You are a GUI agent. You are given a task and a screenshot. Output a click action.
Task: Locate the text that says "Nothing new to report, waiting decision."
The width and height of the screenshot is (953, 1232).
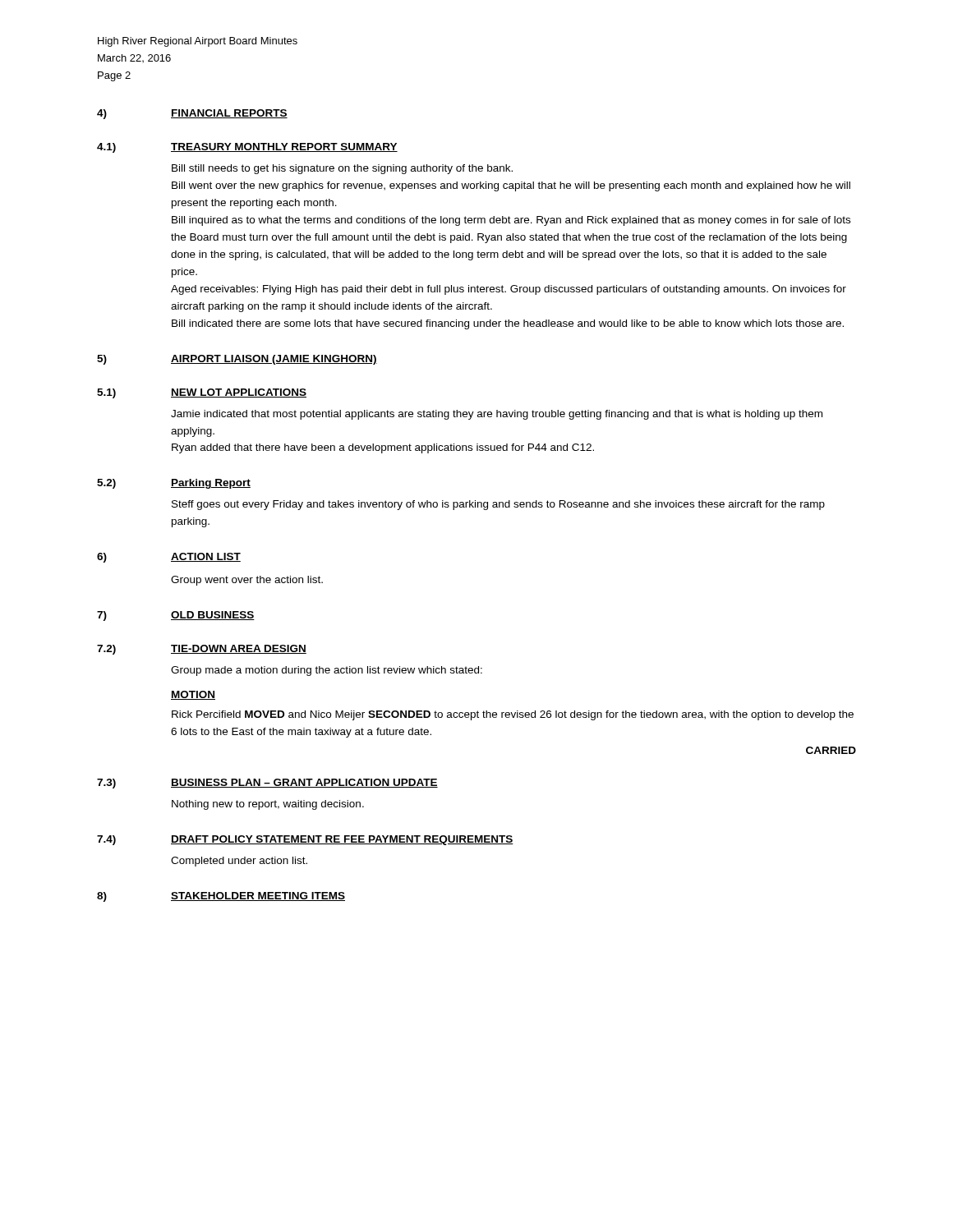point(268,805)
